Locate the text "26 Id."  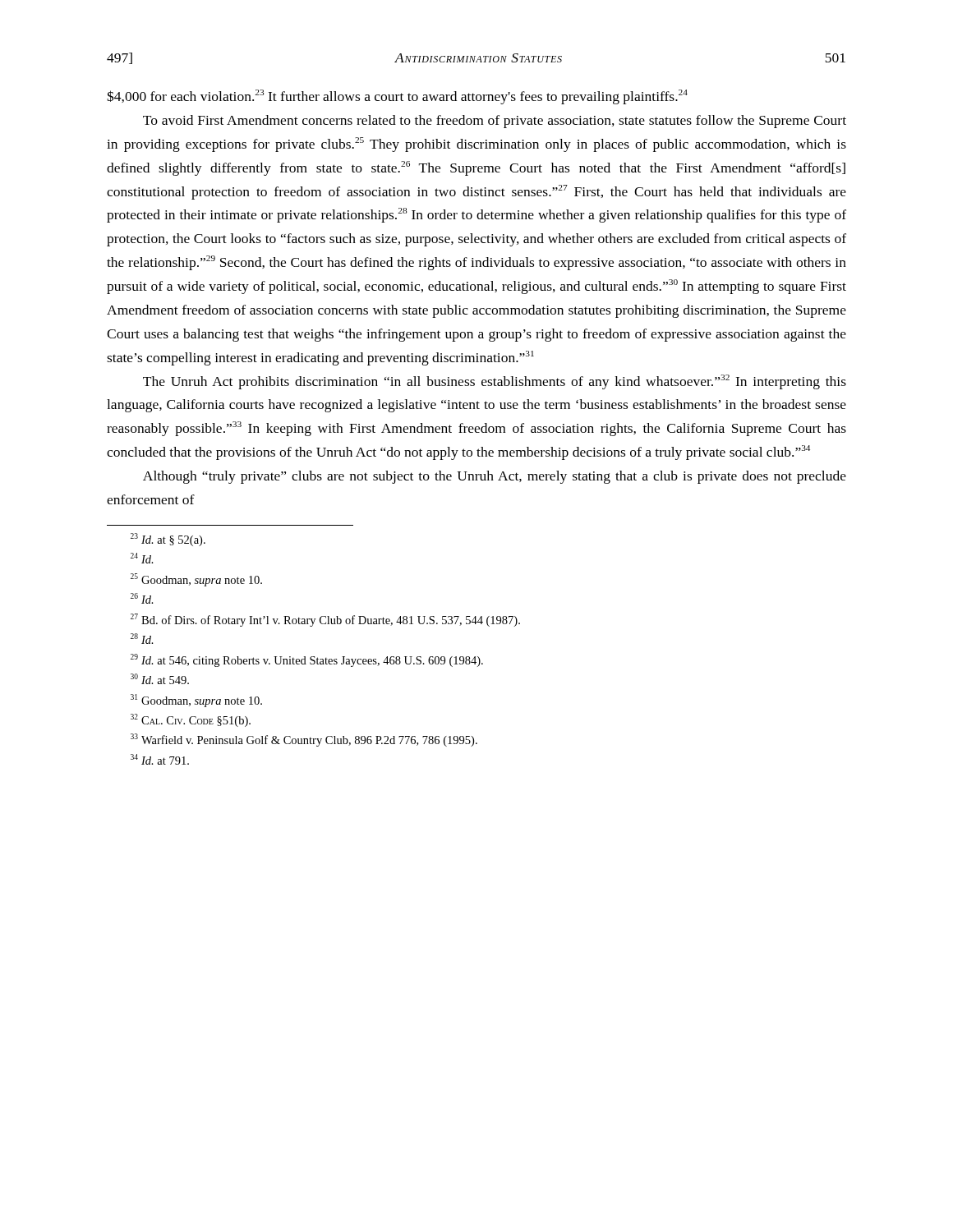pyautogui.click(x=142, y=598)
